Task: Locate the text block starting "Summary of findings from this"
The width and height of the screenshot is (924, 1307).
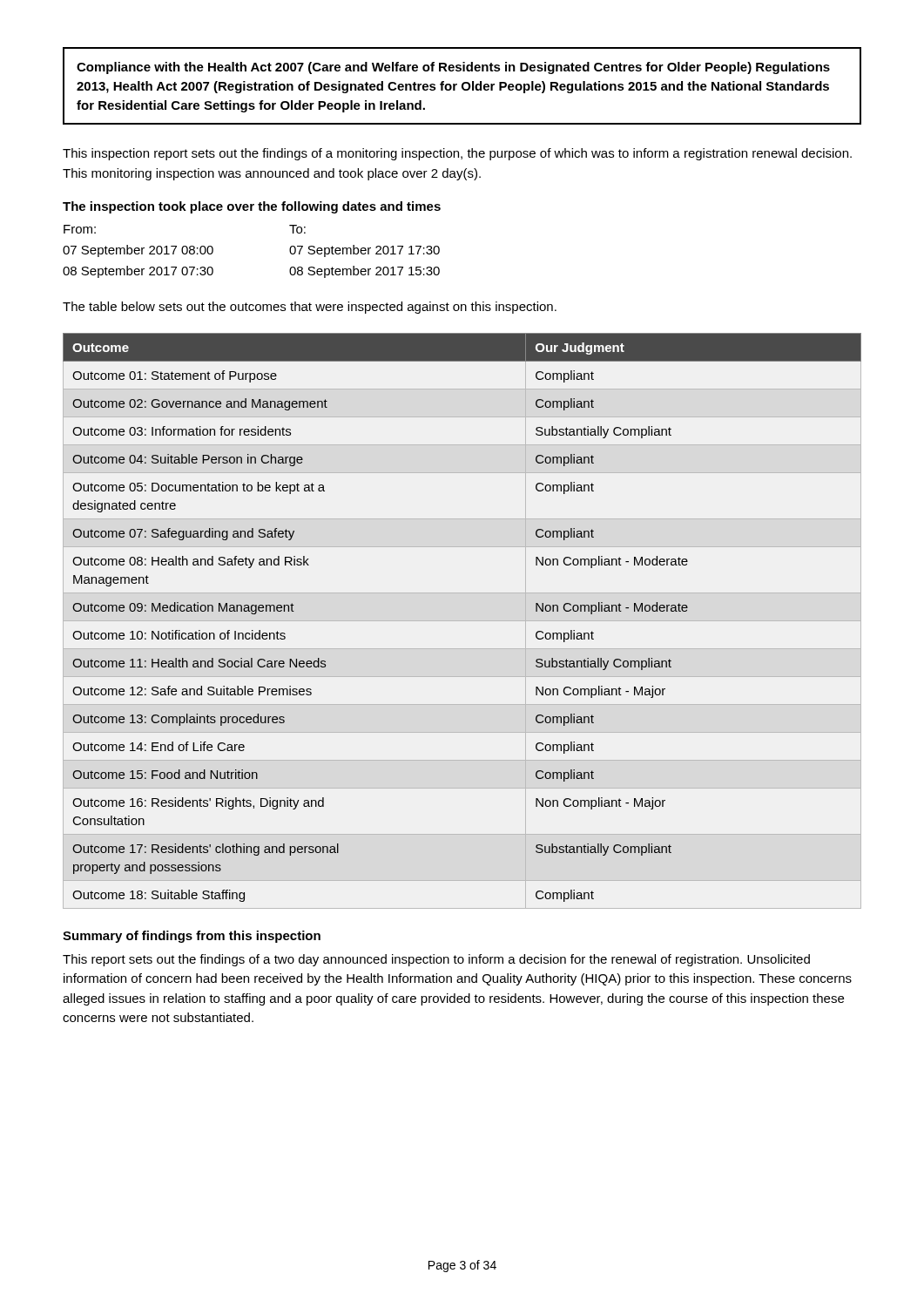Action: click(192, 935)
